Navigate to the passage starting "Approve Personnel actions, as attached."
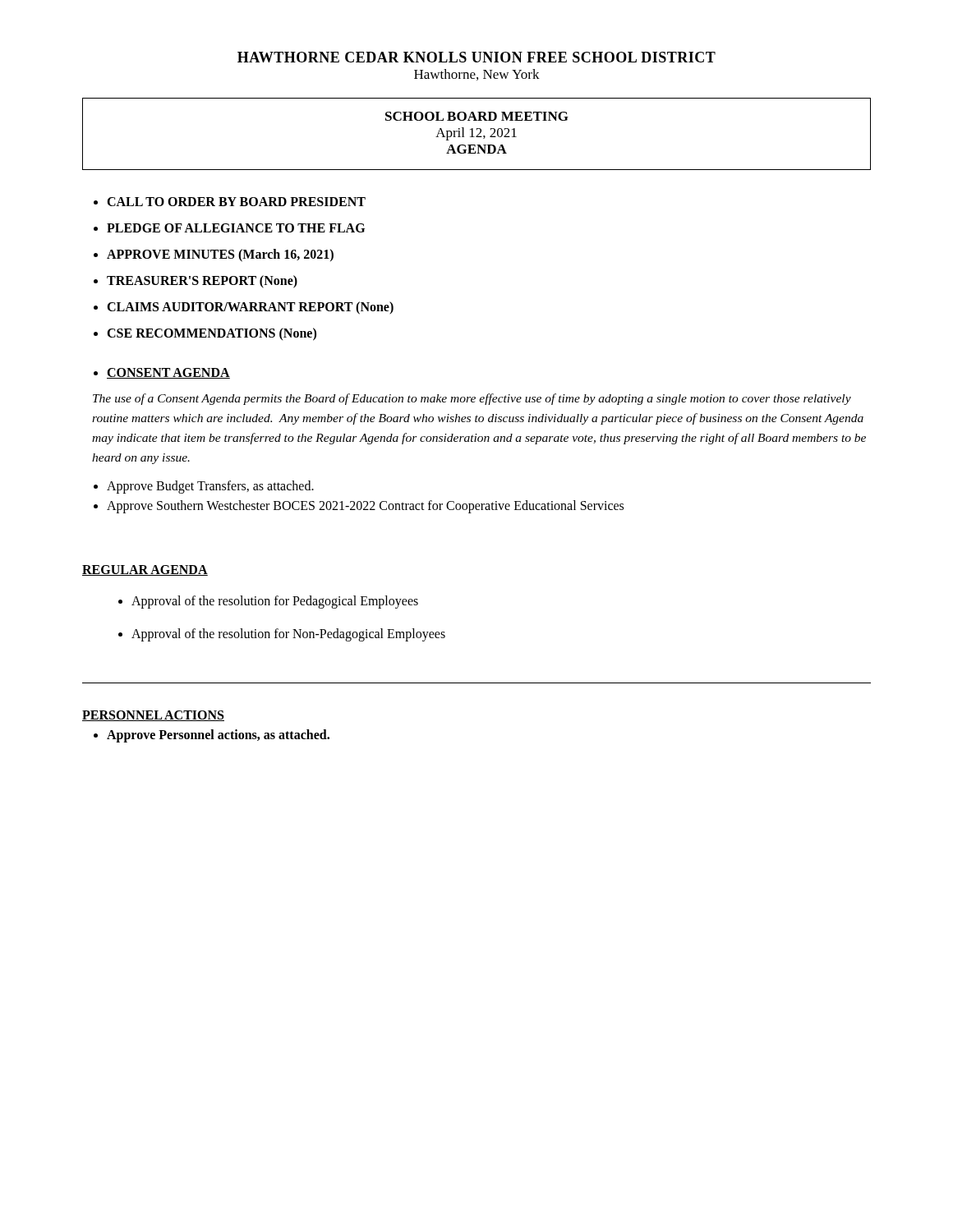The height and width of the screenshot is (1232, 953). pos(218,736)
